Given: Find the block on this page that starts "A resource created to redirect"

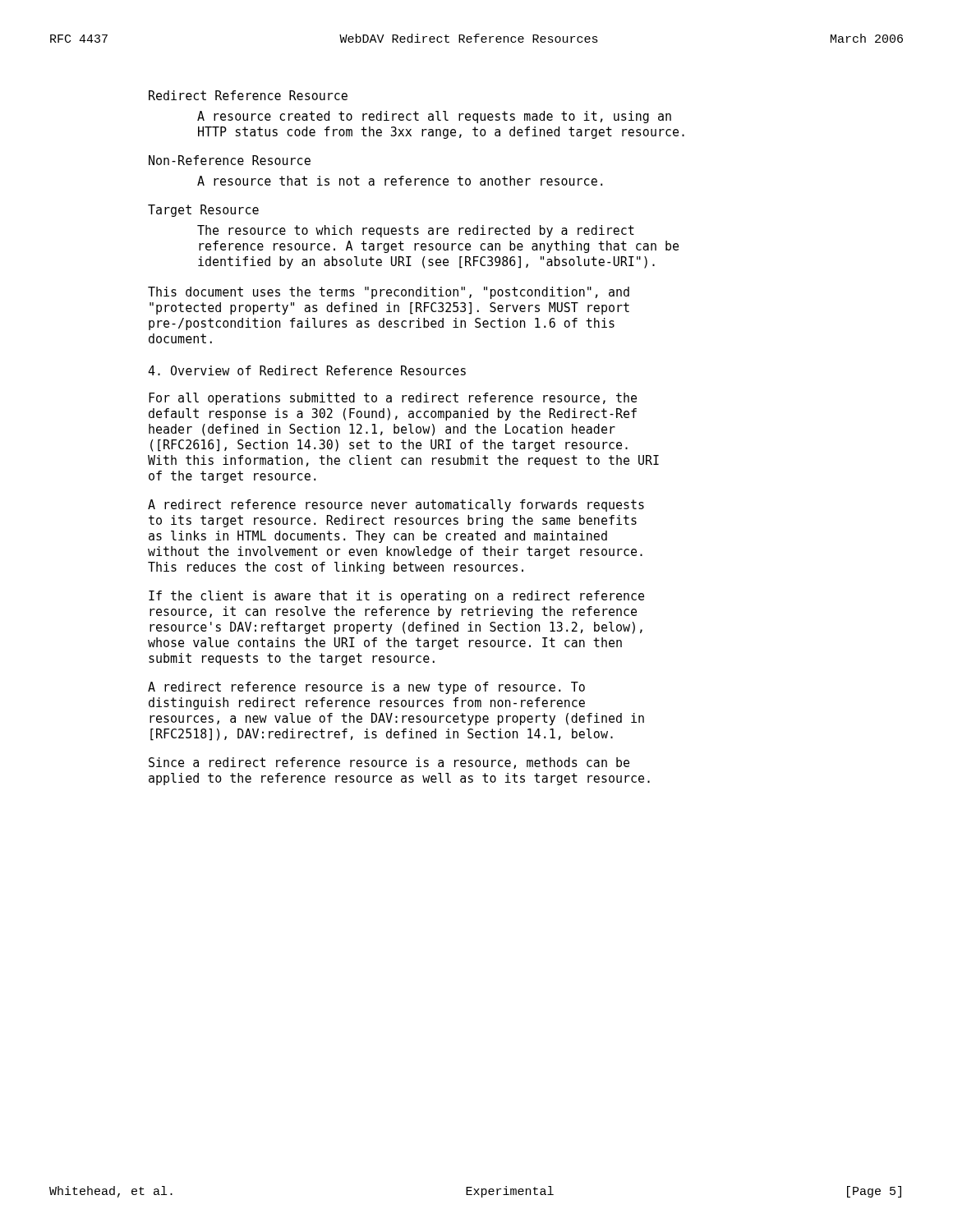Looking at the screenshot, I should [442, 124].
